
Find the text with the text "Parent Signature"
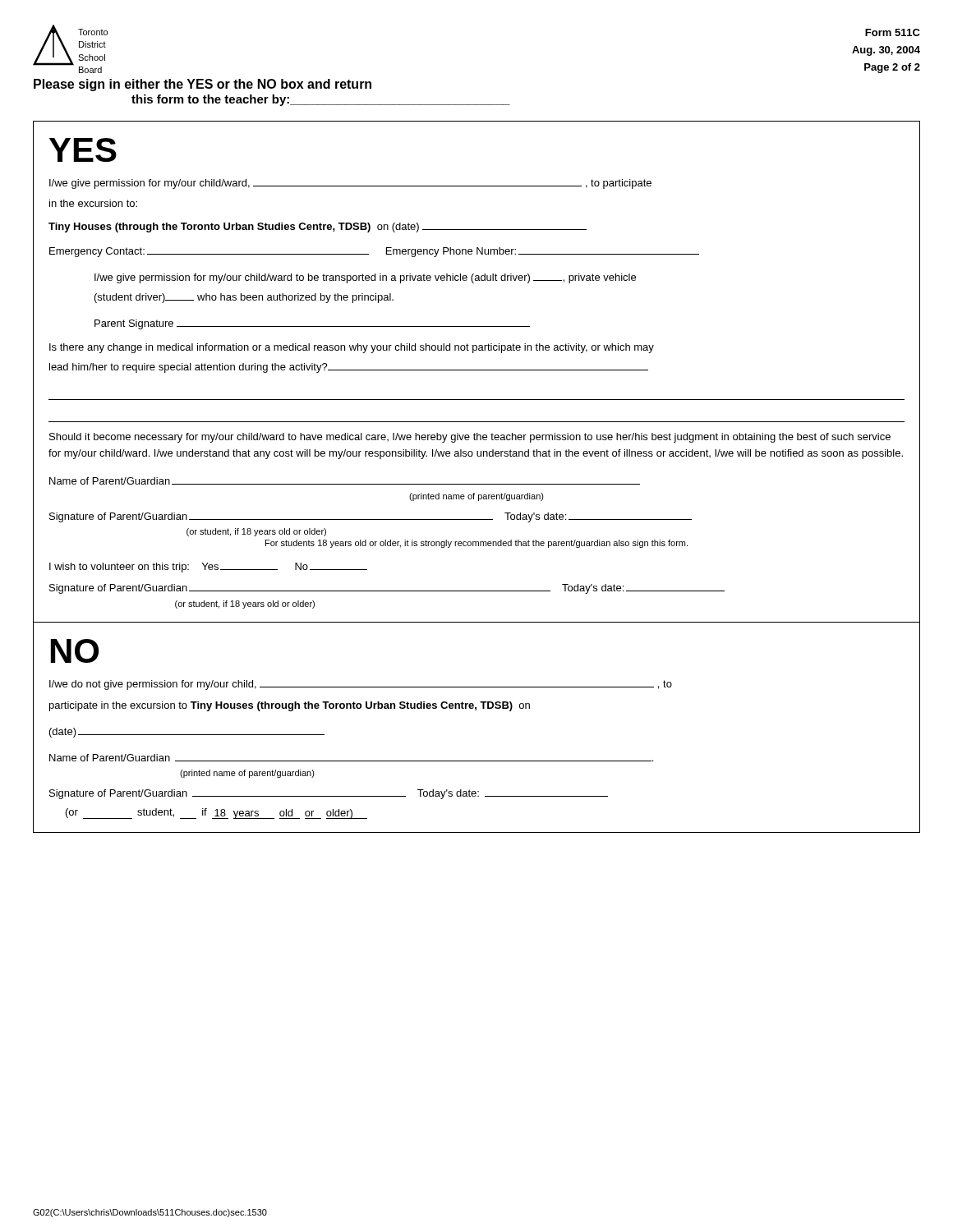(312, 321)
